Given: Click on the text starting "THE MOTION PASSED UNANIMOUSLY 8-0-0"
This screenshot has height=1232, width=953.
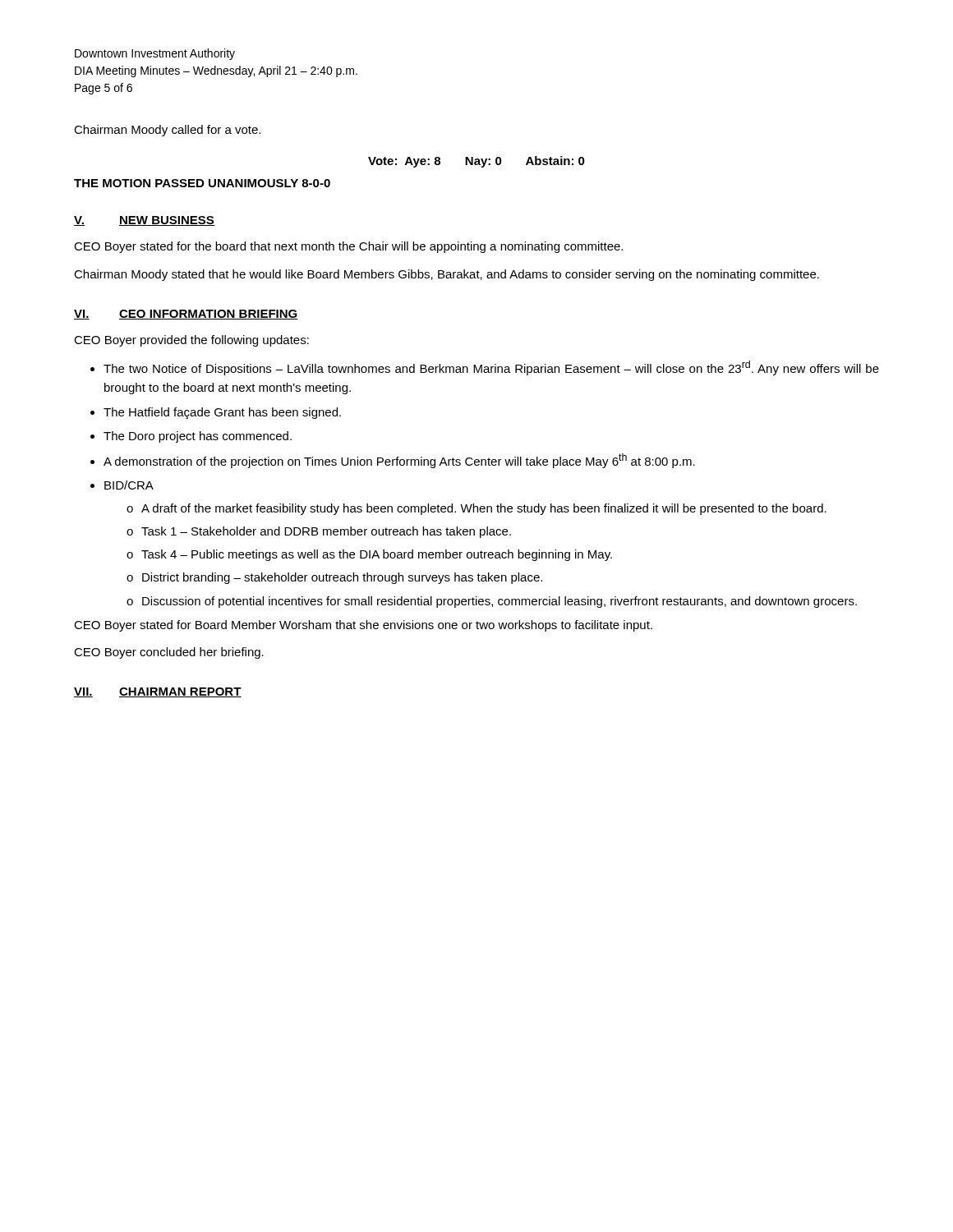Looking at the screenshot, I should 202,183.
